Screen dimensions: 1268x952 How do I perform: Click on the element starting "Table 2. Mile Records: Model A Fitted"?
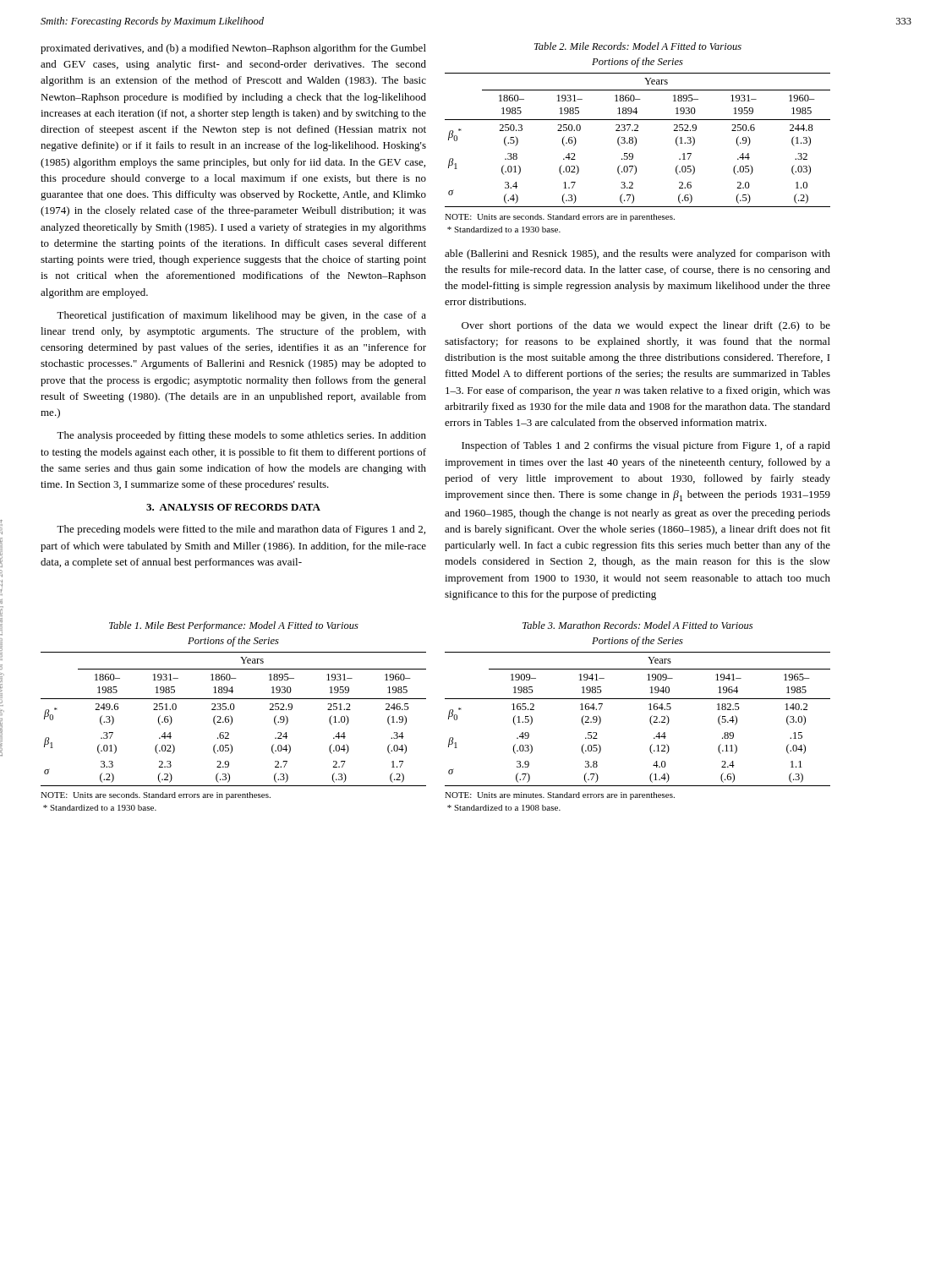637,54
